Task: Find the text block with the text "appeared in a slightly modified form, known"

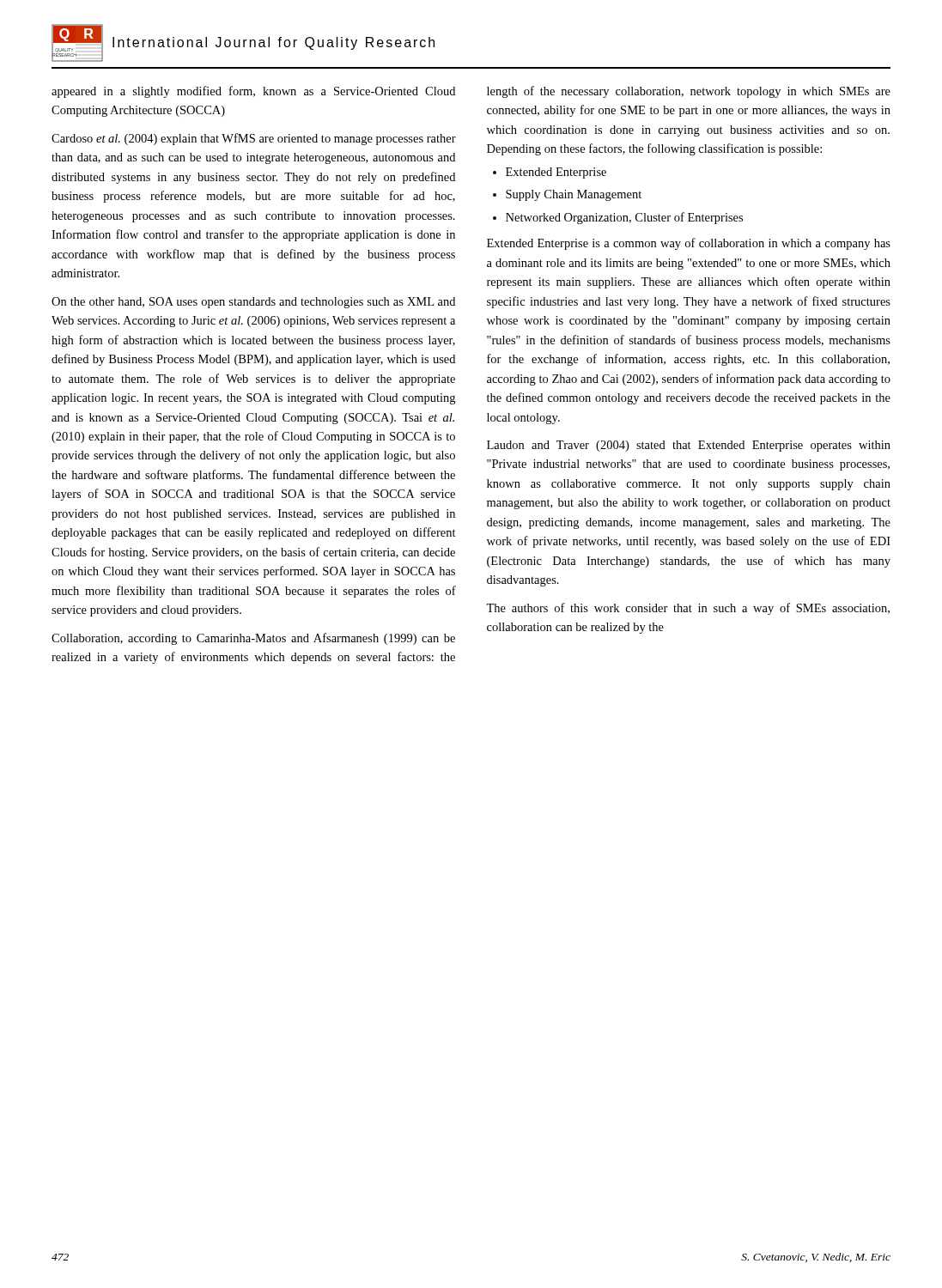Action: [254, 101]
